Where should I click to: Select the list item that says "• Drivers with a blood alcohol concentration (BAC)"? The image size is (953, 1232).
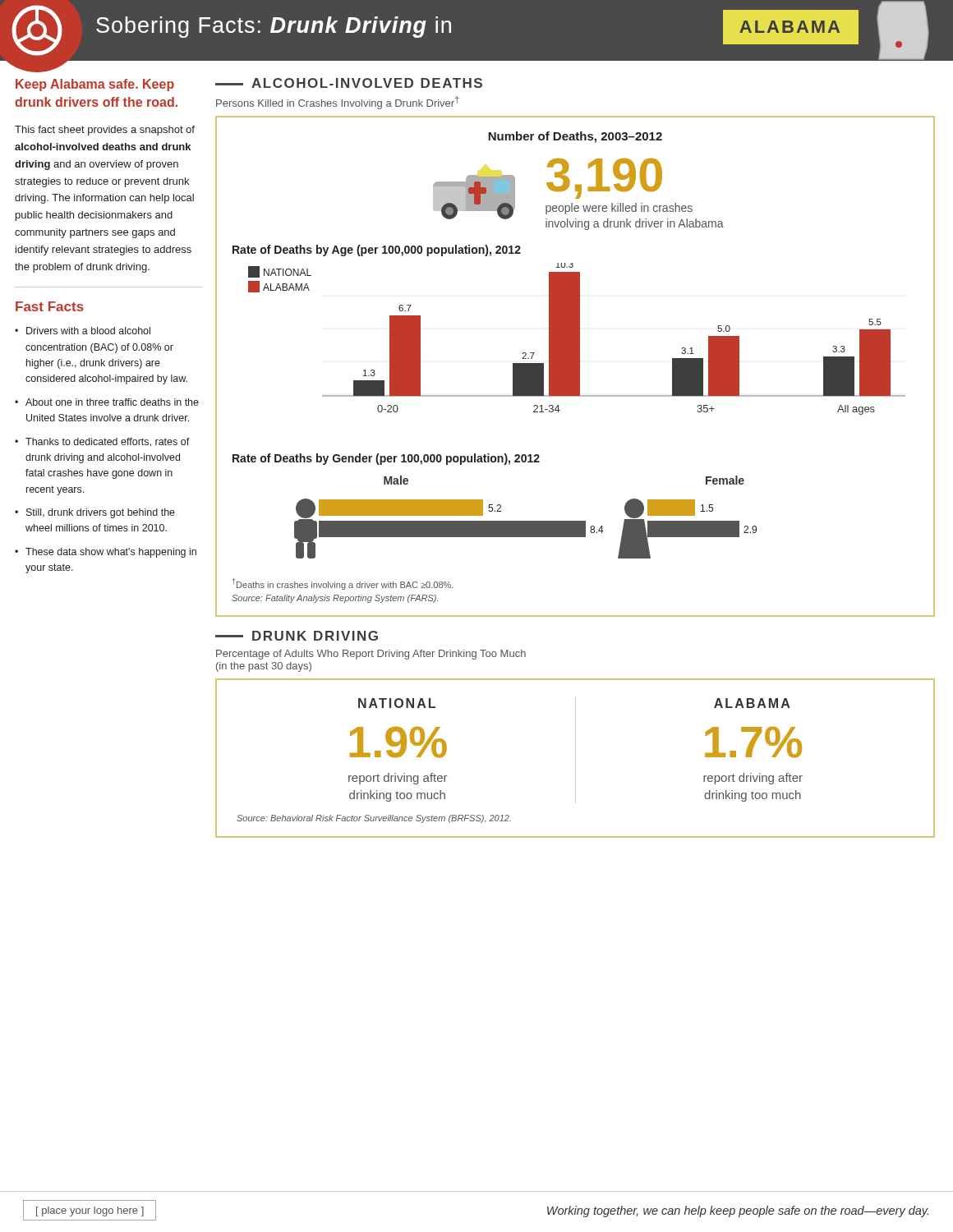pos(101,354)
